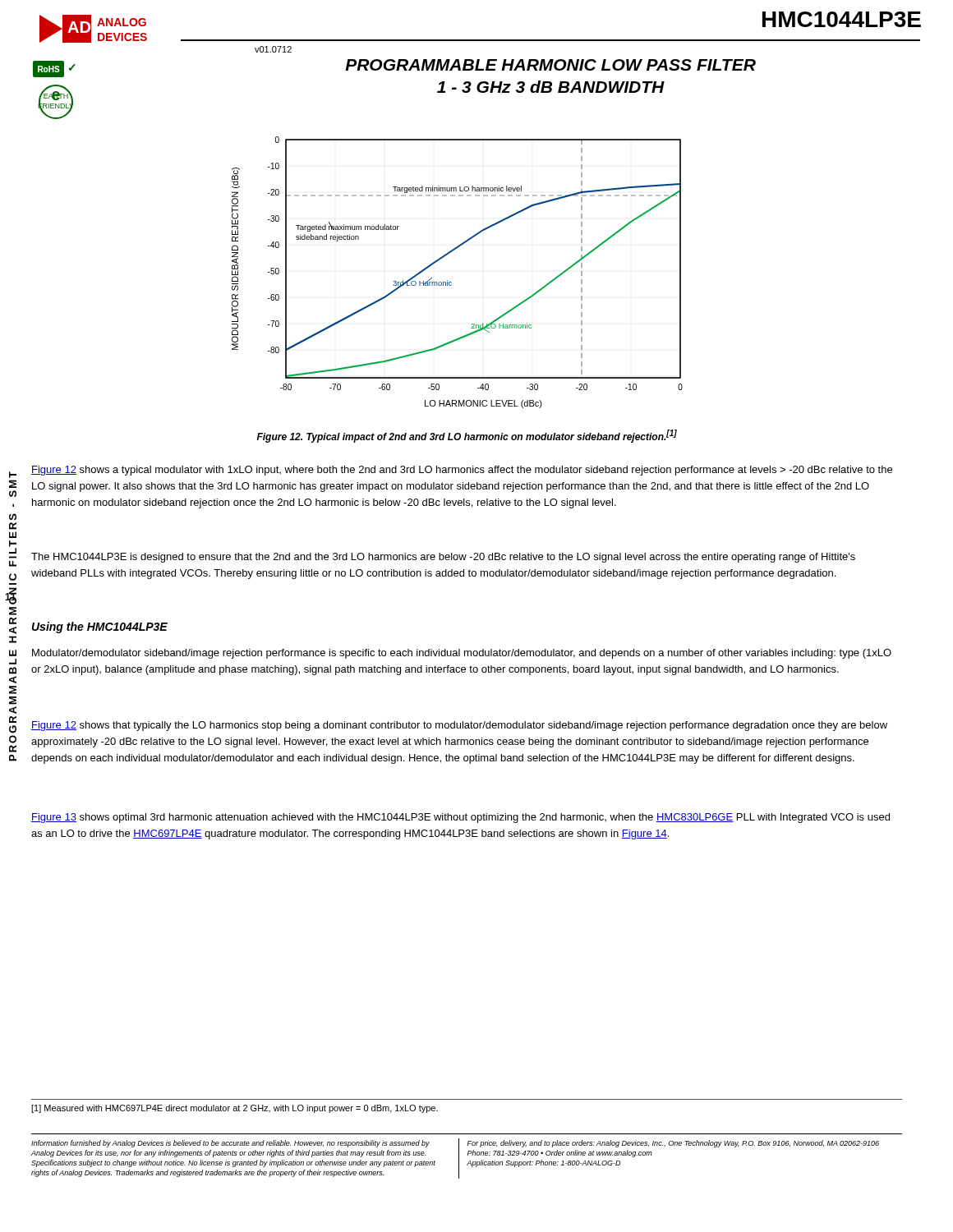Viewport: 953px width, 1232px height.
Task: Locate the block starting "Figure 12 shows a typical modulator"
Action: click(x=462, y=486)
